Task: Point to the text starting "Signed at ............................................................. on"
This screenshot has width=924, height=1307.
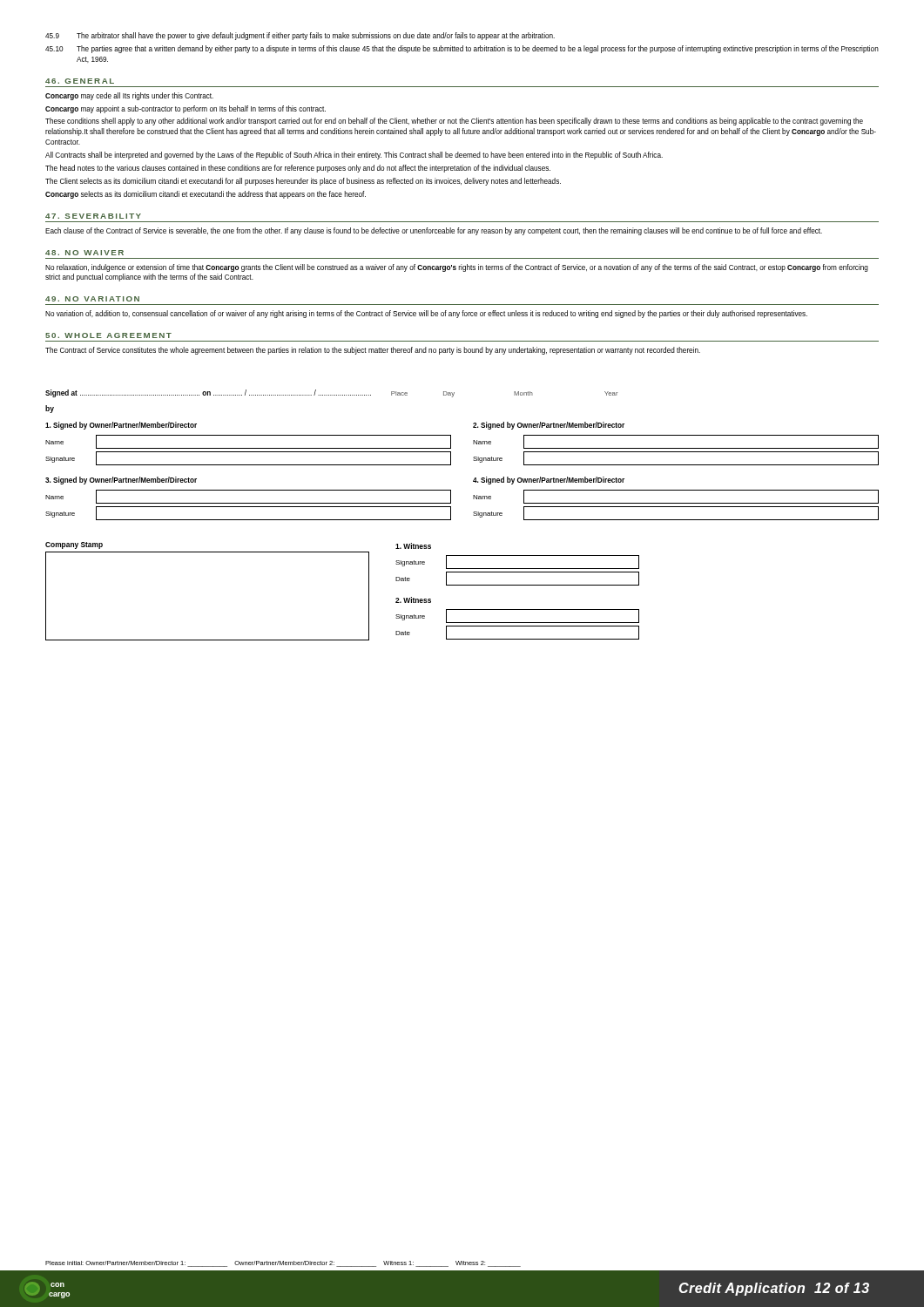Action: [462, 394]
